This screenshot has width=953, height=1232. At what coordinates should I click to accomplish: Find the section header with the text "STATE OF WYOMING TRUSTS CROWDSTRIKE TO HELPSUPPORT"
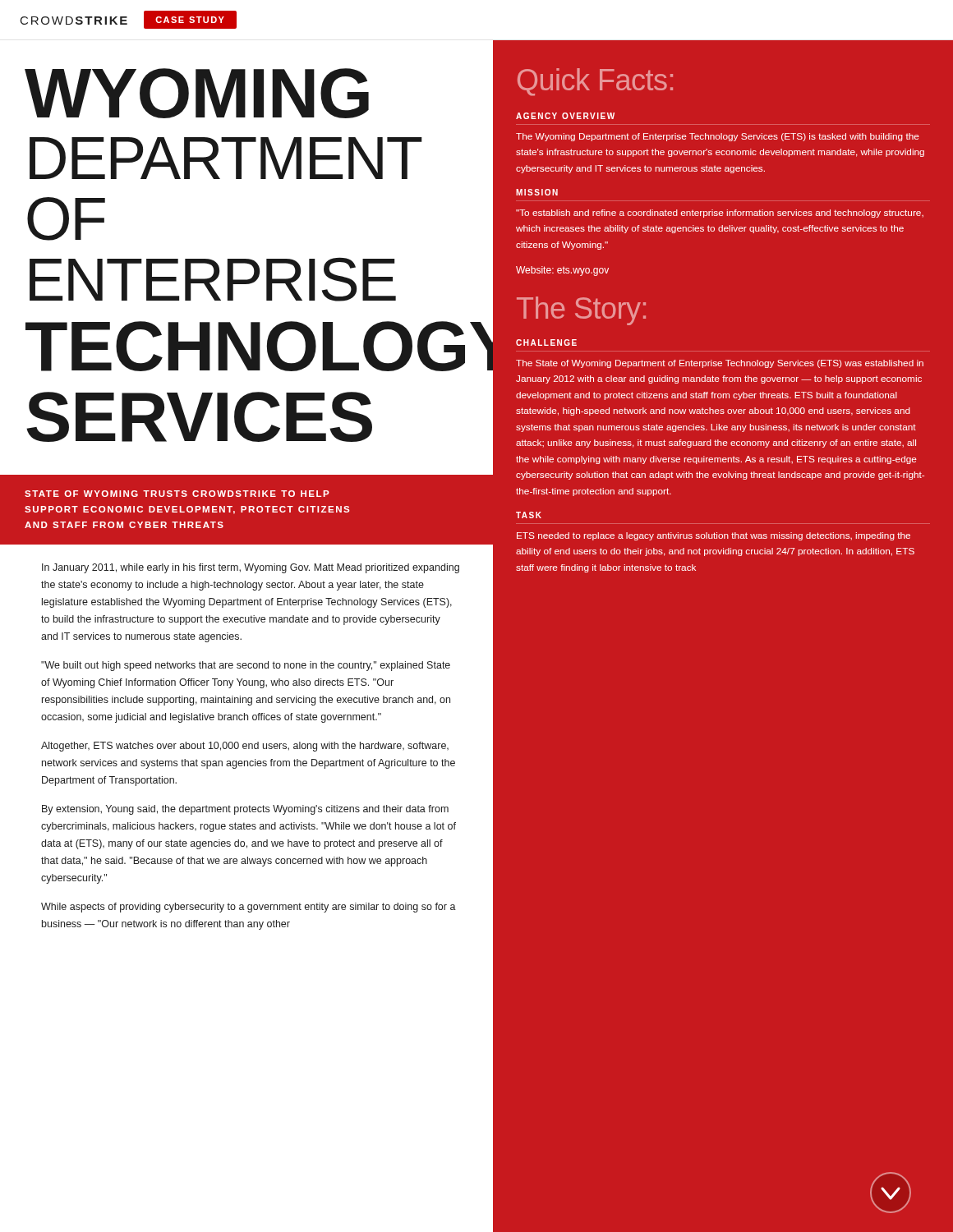246,510
